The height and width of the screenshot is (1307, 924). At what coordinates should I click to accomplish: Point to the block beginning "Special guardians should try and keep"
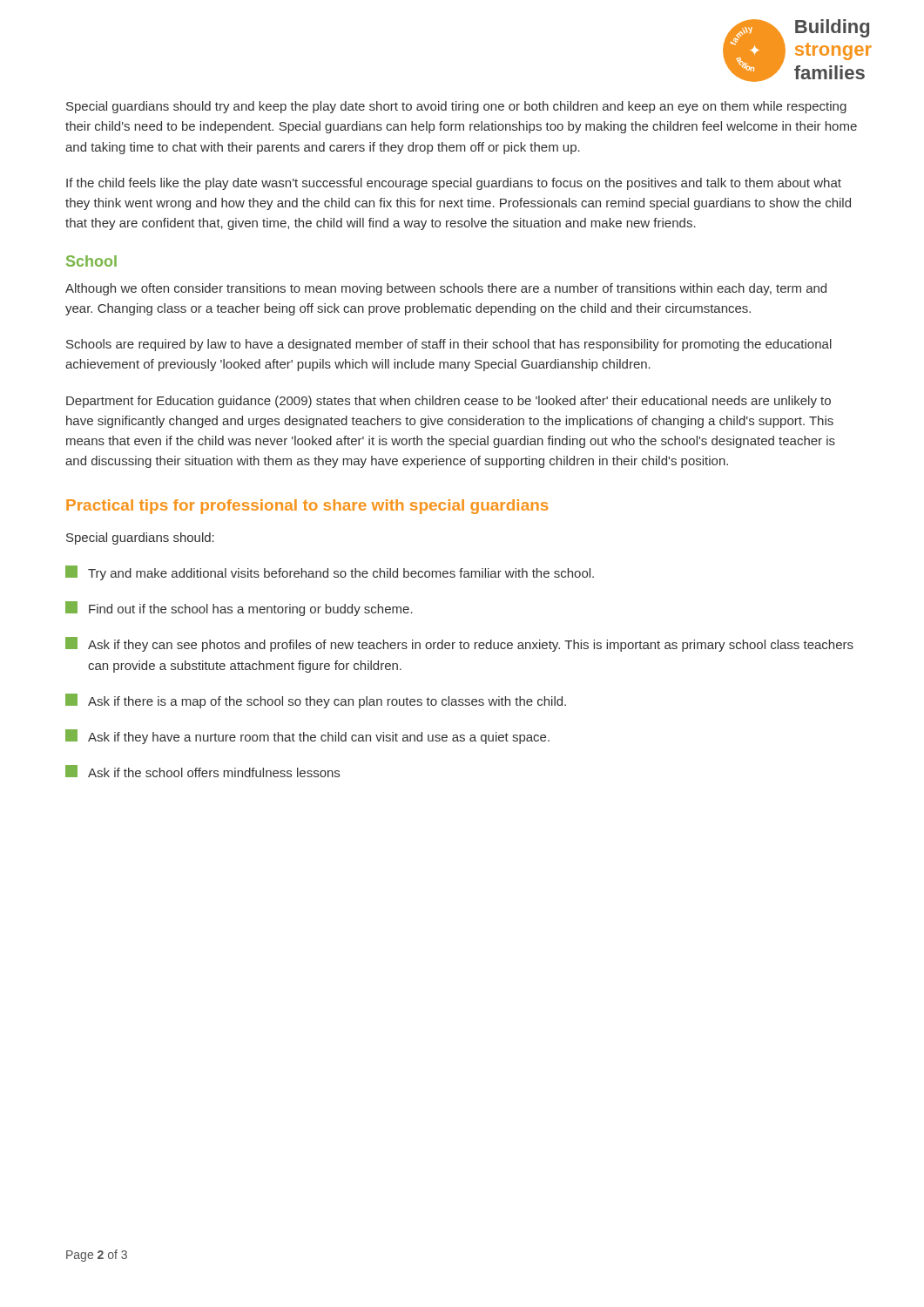(x=462, y=126)
